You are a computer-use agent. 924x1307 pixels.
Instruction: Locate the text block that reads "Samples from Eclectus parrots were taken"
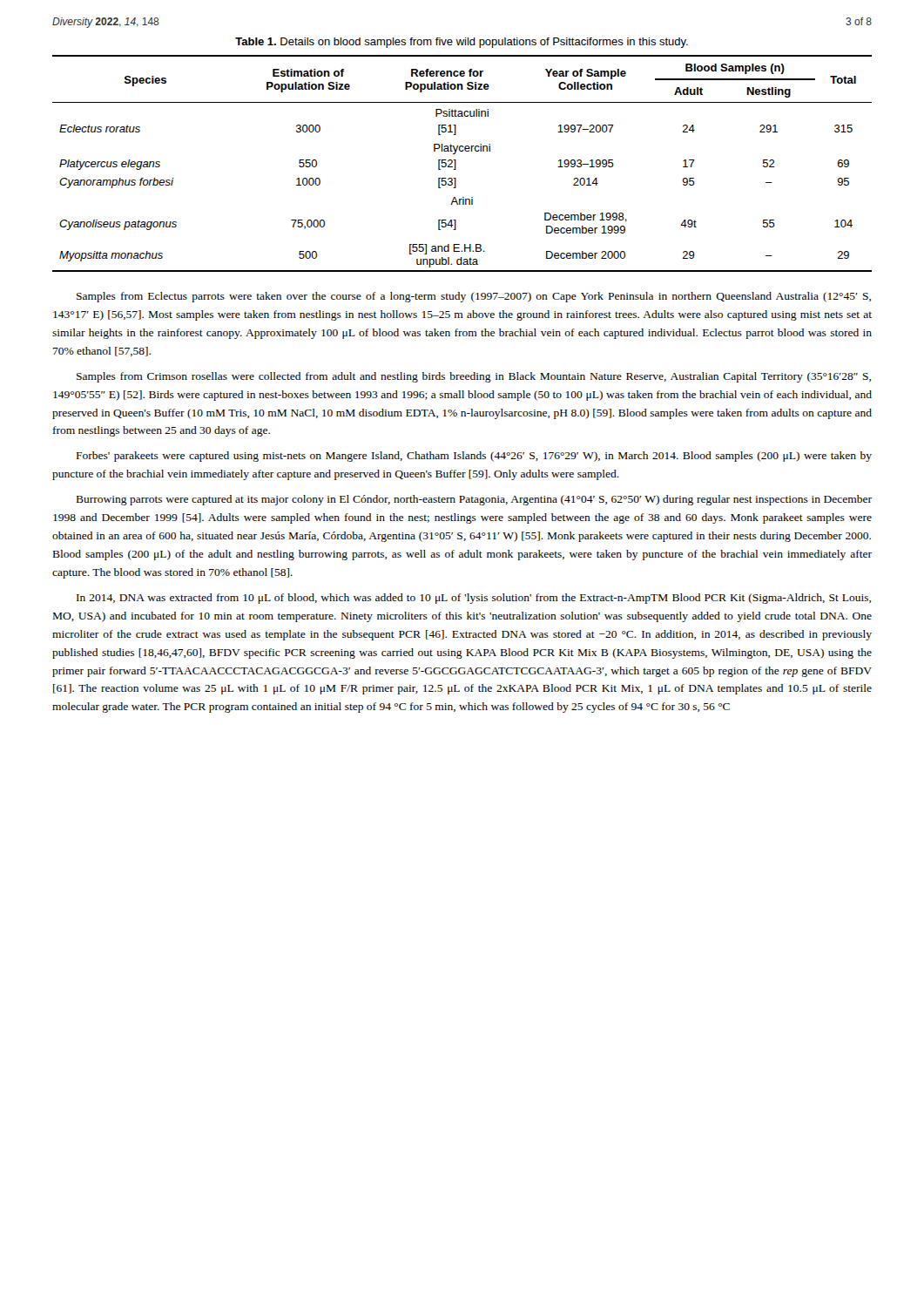coord(462,324)
